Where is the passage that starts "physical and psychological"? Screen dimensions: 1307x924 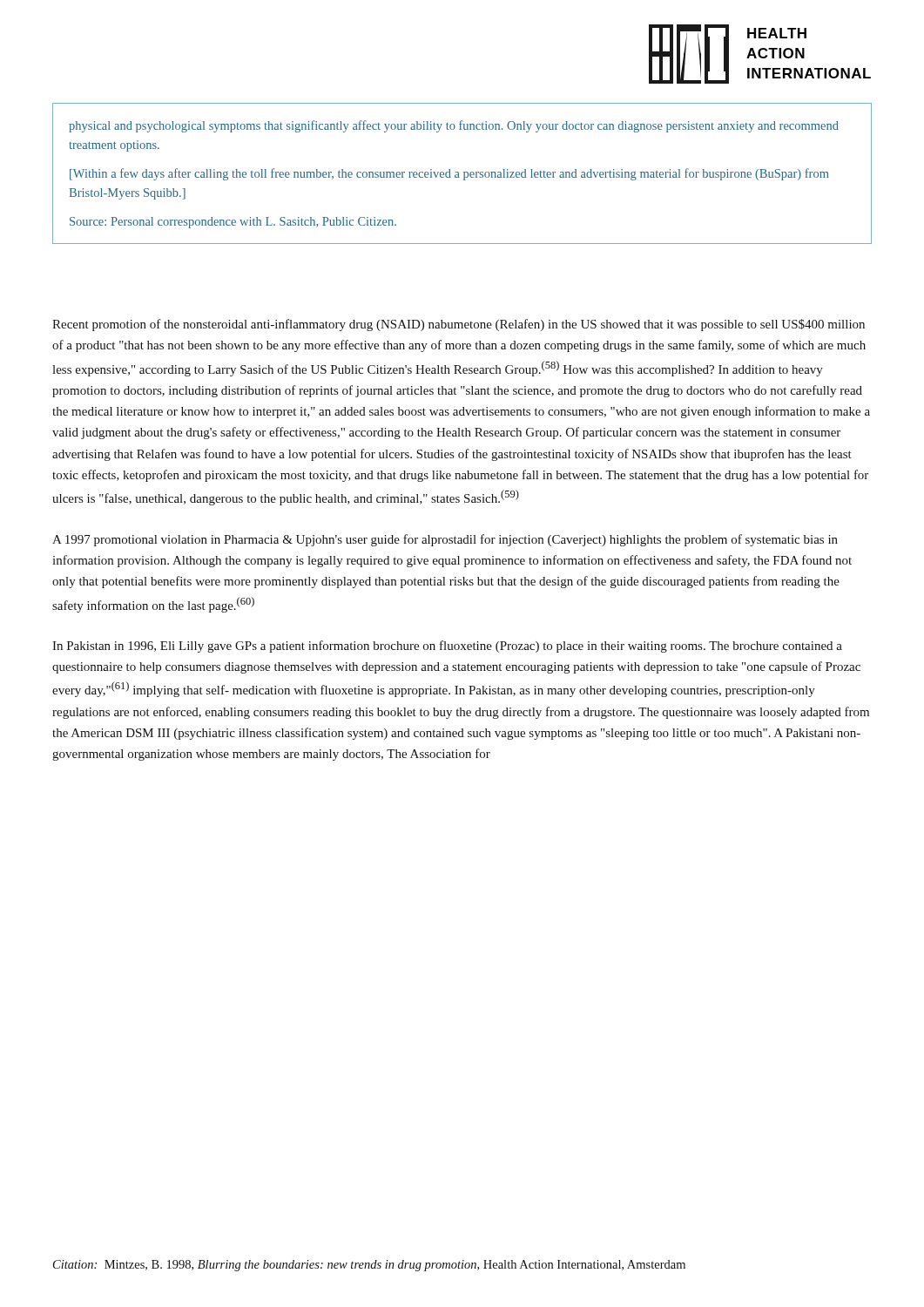[462, 174]
